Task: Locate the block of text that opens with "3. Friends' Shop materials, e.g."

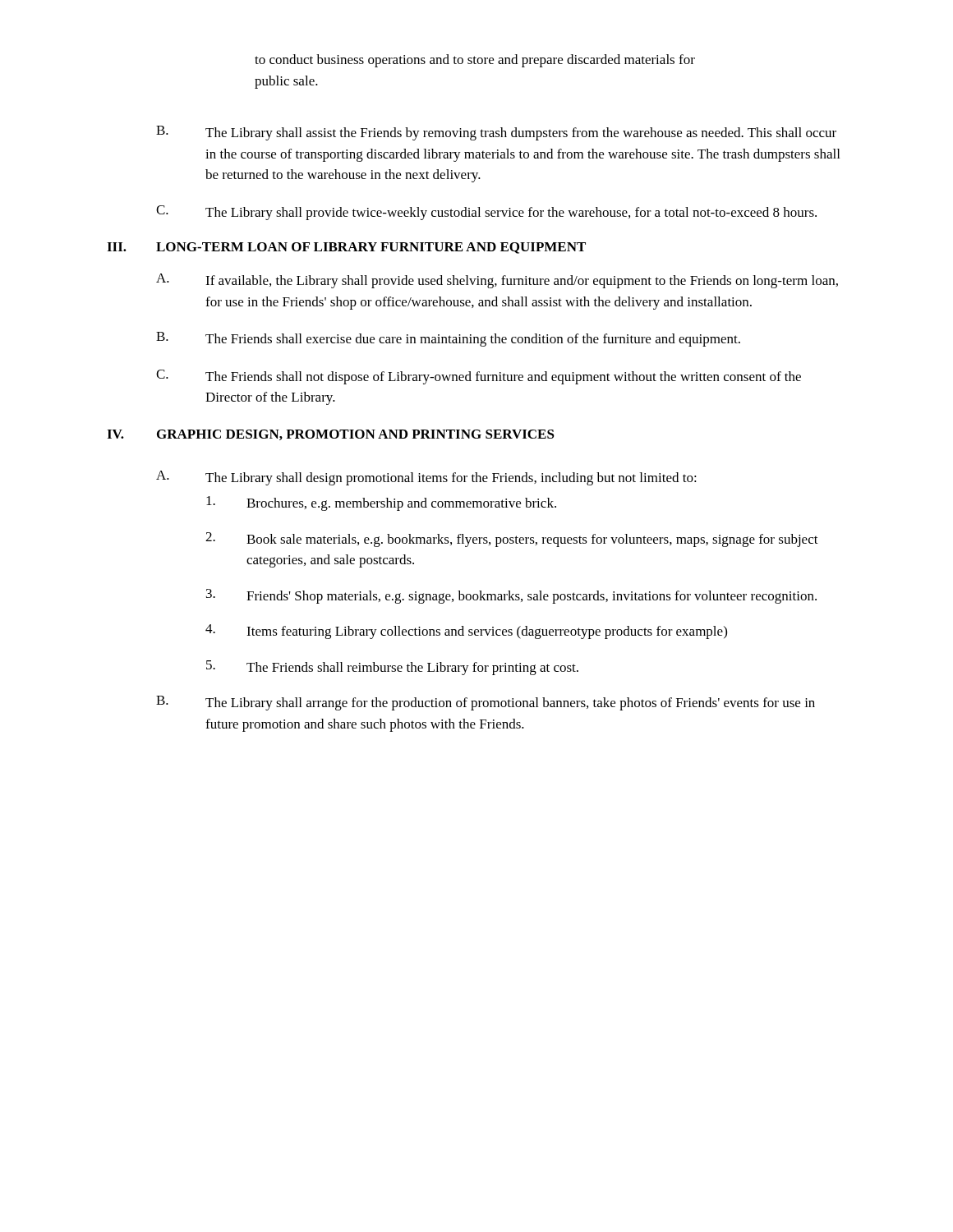Action: tap(526, 596)
